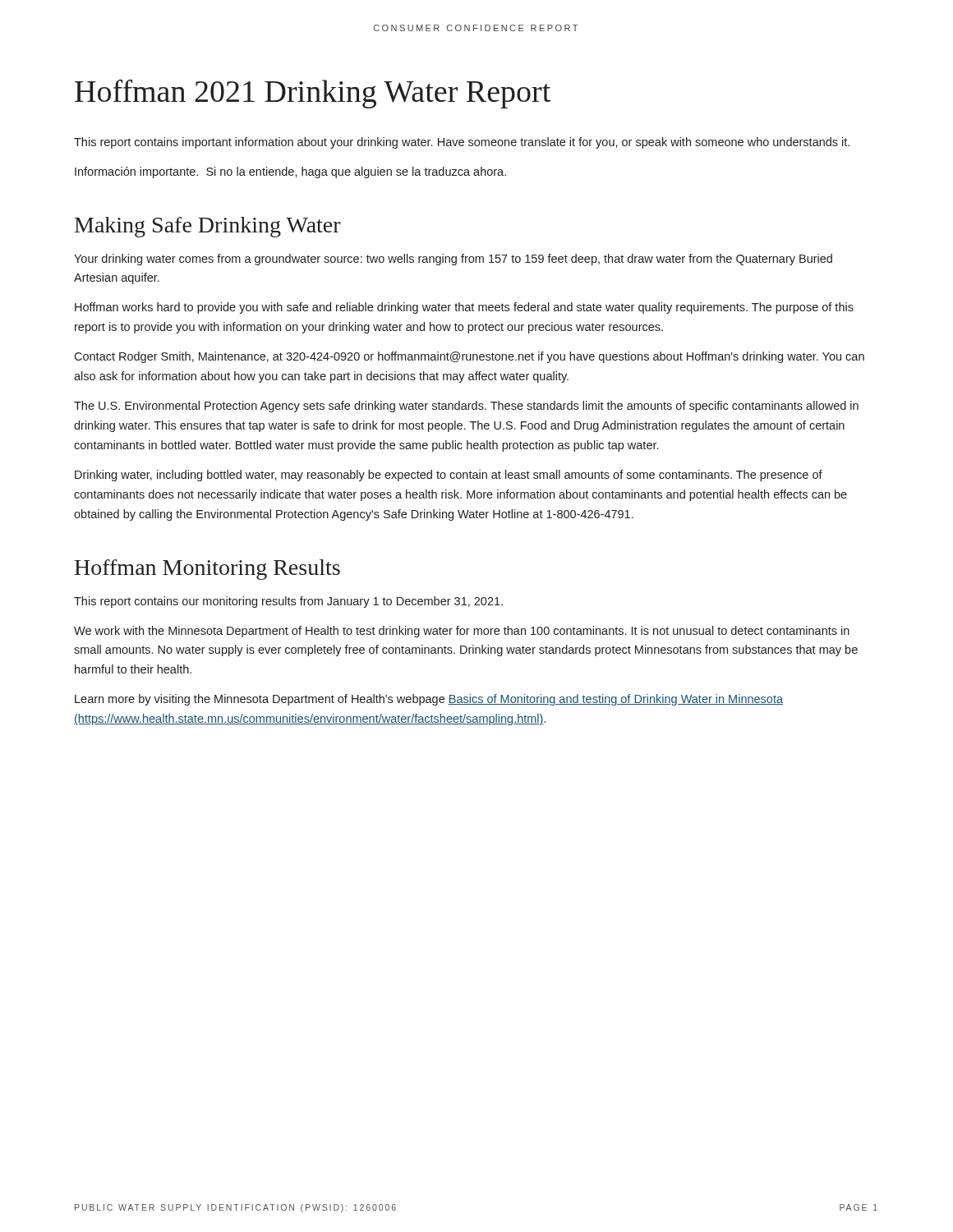Select the text block starting "Contact Rodger Smith, Maintenance,"
This screenshot has height=1232, width=953.
tap(469, 366)
